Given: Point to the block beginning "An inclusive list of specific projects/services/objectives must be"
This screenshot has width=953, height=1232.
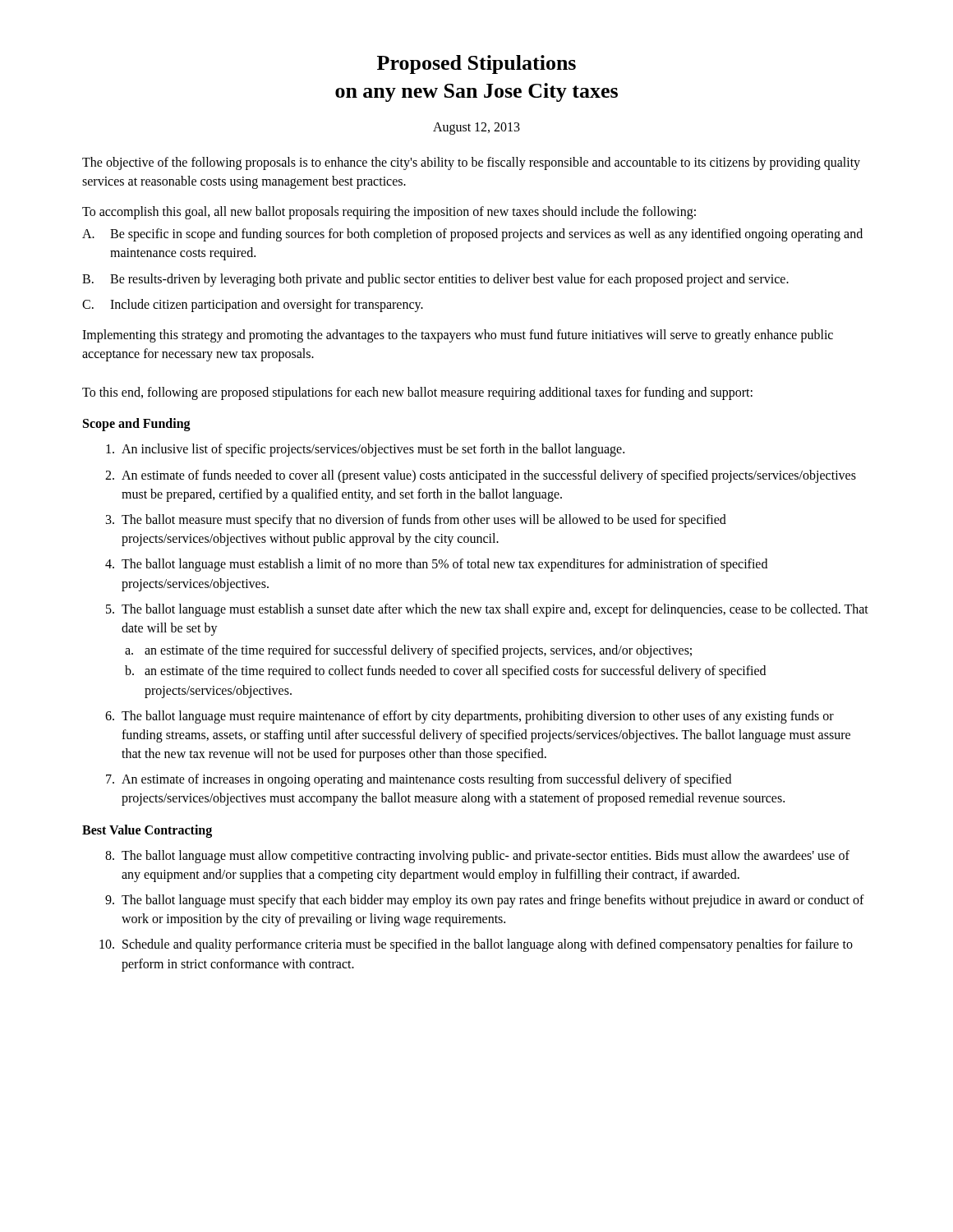Looking at the screenshot, I should pos(373,449).
